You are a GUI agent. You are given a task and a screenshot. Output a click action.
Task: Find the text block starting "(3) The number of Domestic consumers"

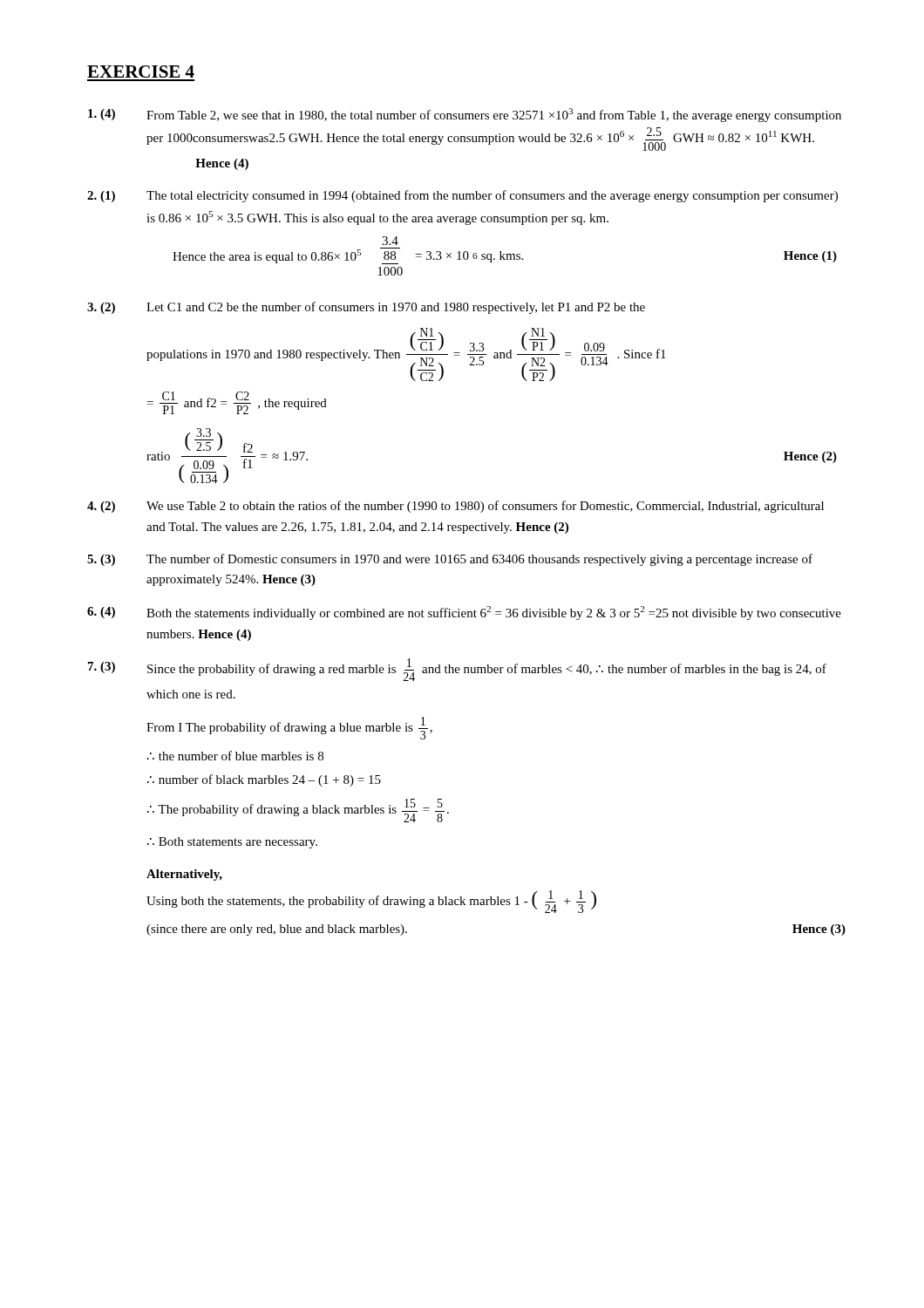click(466, 570)
